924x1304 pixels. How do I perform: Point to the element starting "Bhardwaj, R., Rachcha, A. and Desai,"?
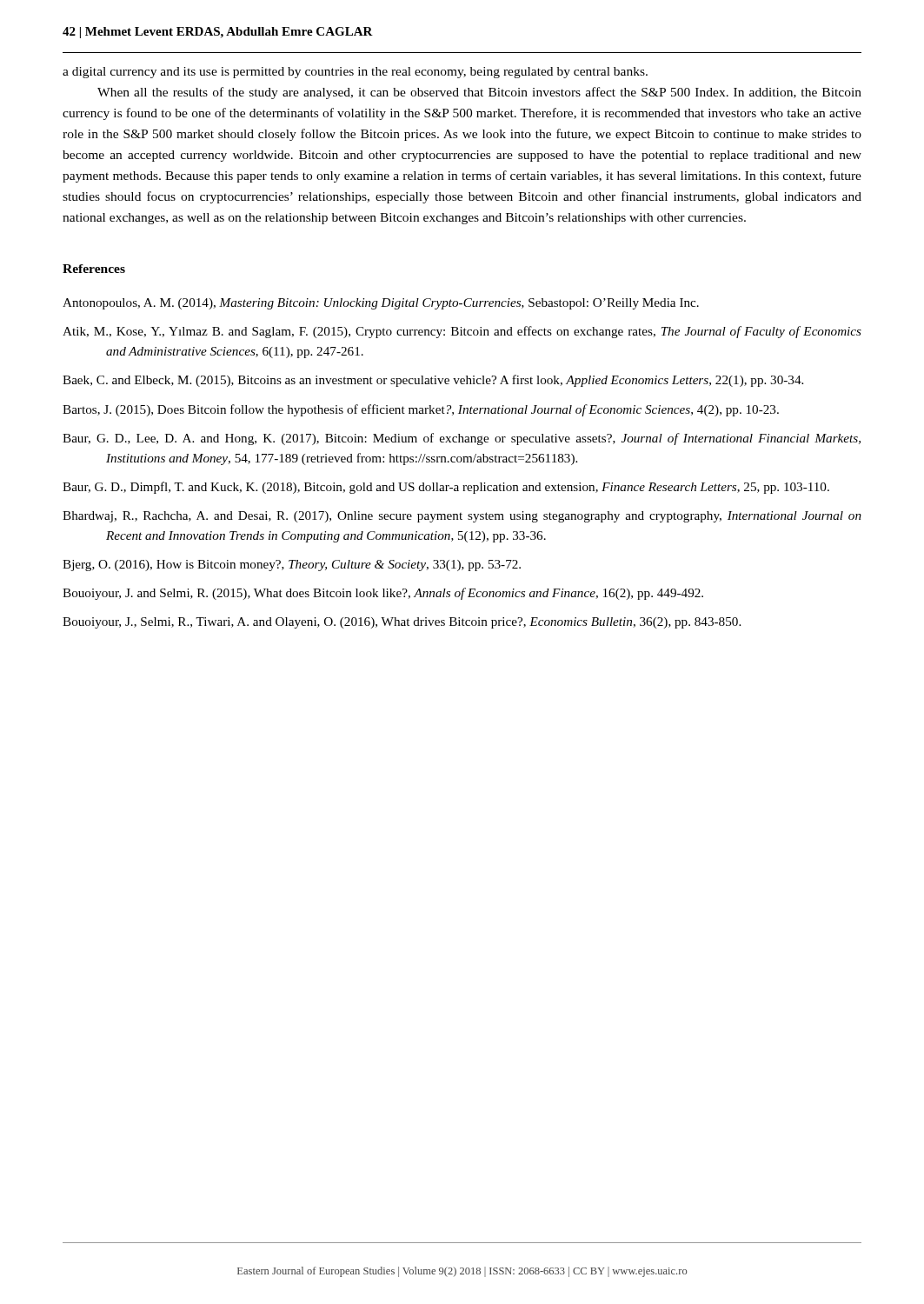point(462,525)
